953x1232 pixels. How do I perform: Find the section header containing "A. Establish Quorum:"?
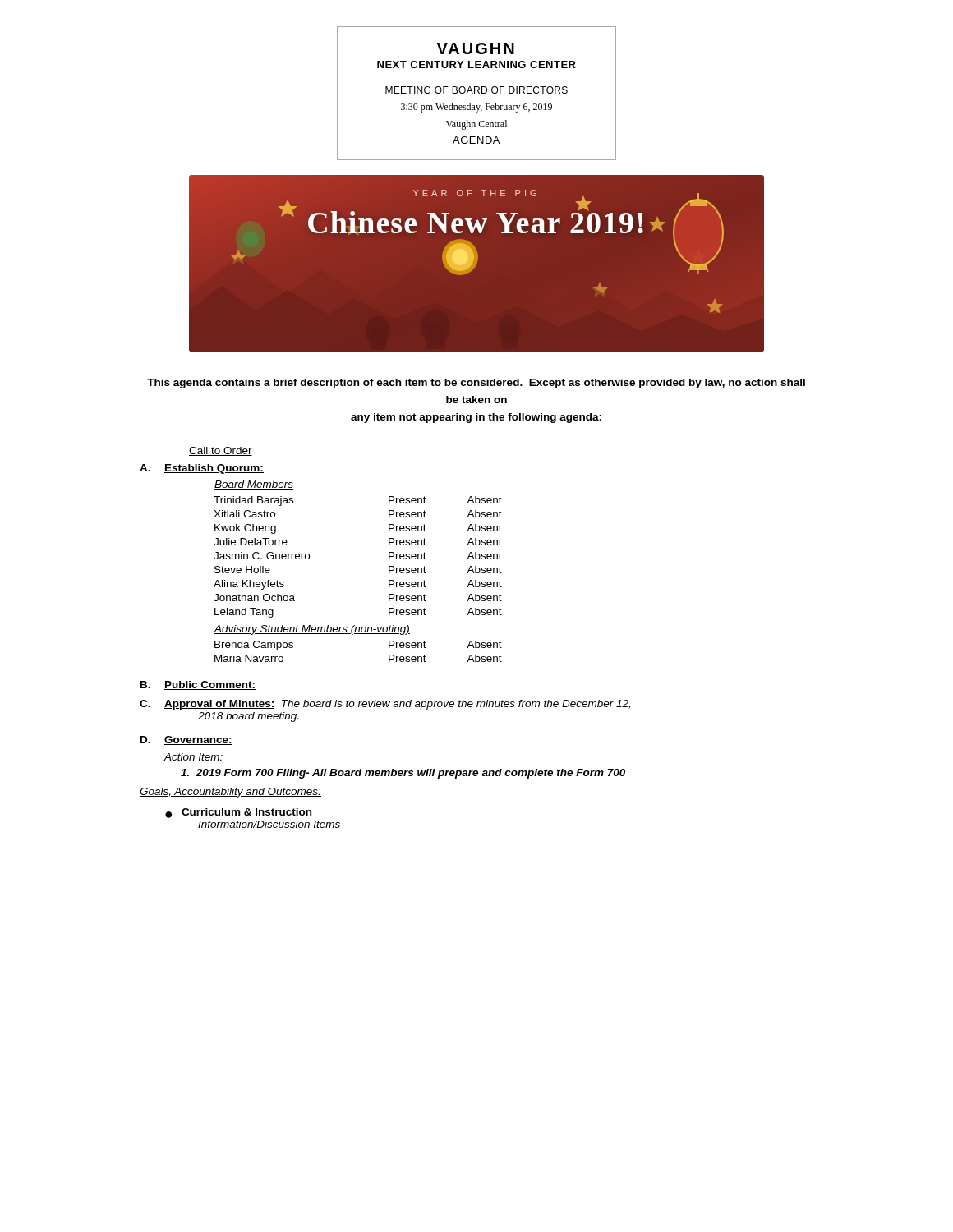[202, 468]
